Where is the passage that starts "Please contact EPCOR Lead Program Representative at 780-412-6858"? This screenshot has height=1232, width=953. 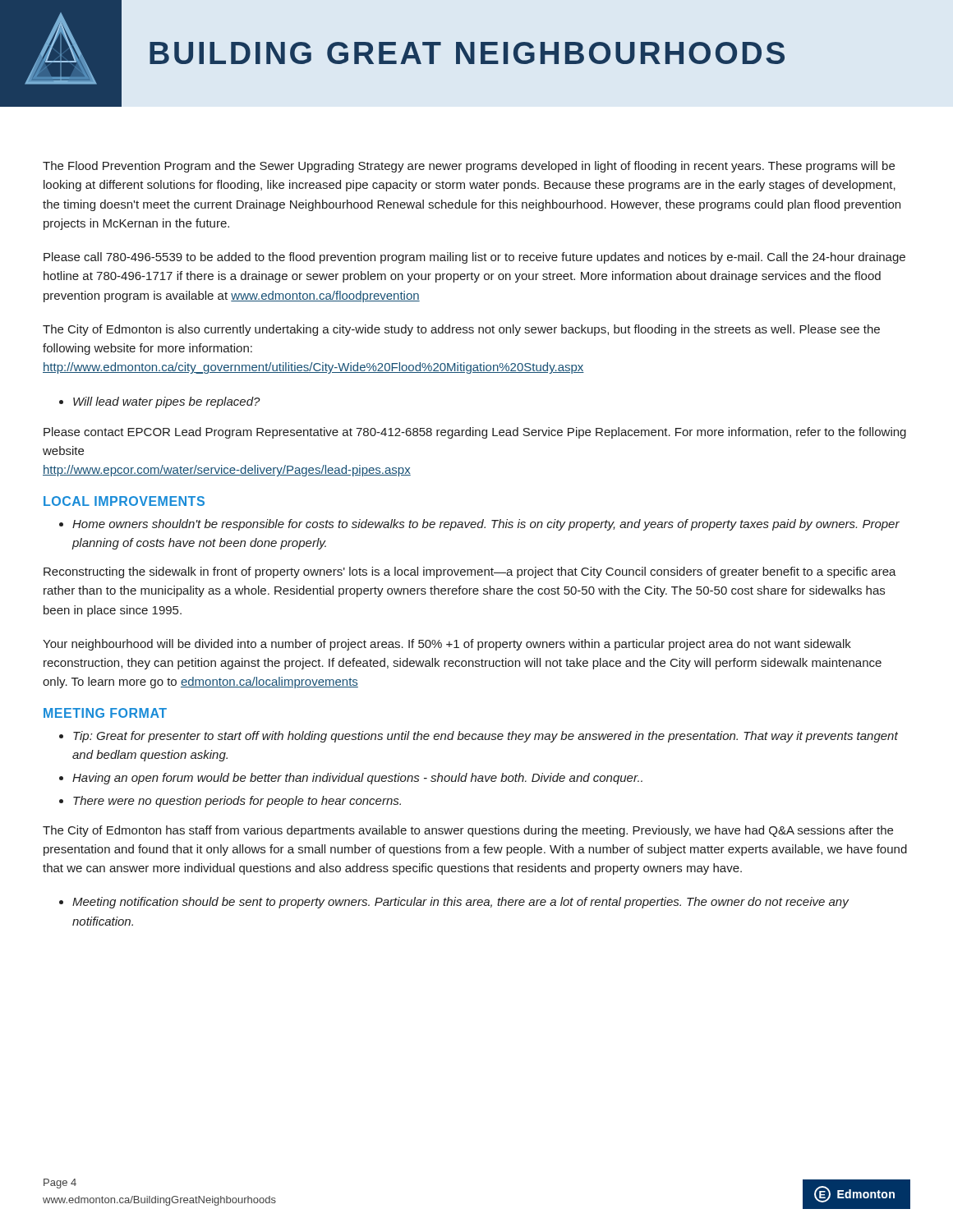(475, 433)
